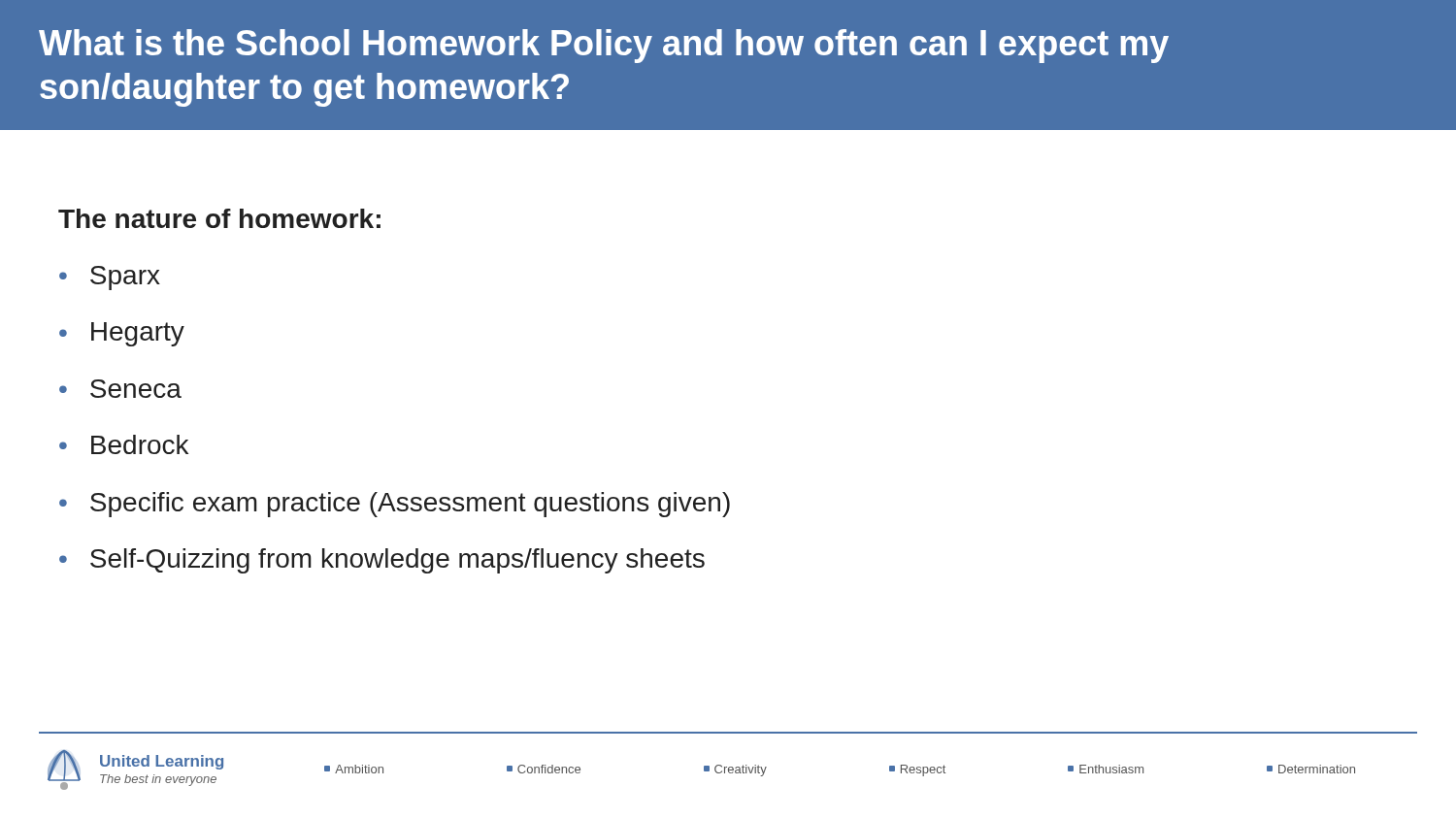Select the text block starting "• Self-Quizzing from"

click(382, 559)
